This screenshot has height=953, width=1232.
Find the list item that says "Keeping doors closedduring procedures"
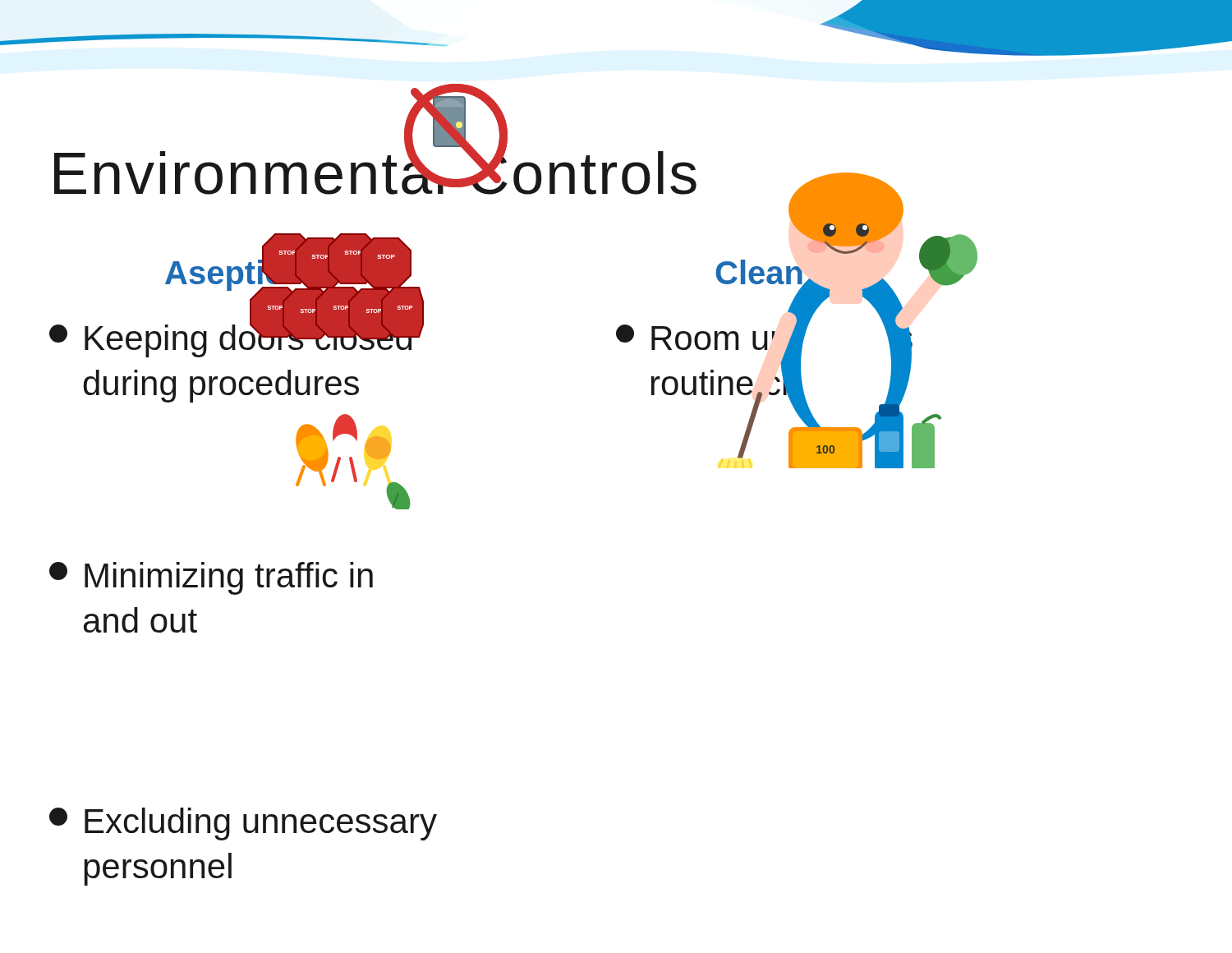point(232,361)
